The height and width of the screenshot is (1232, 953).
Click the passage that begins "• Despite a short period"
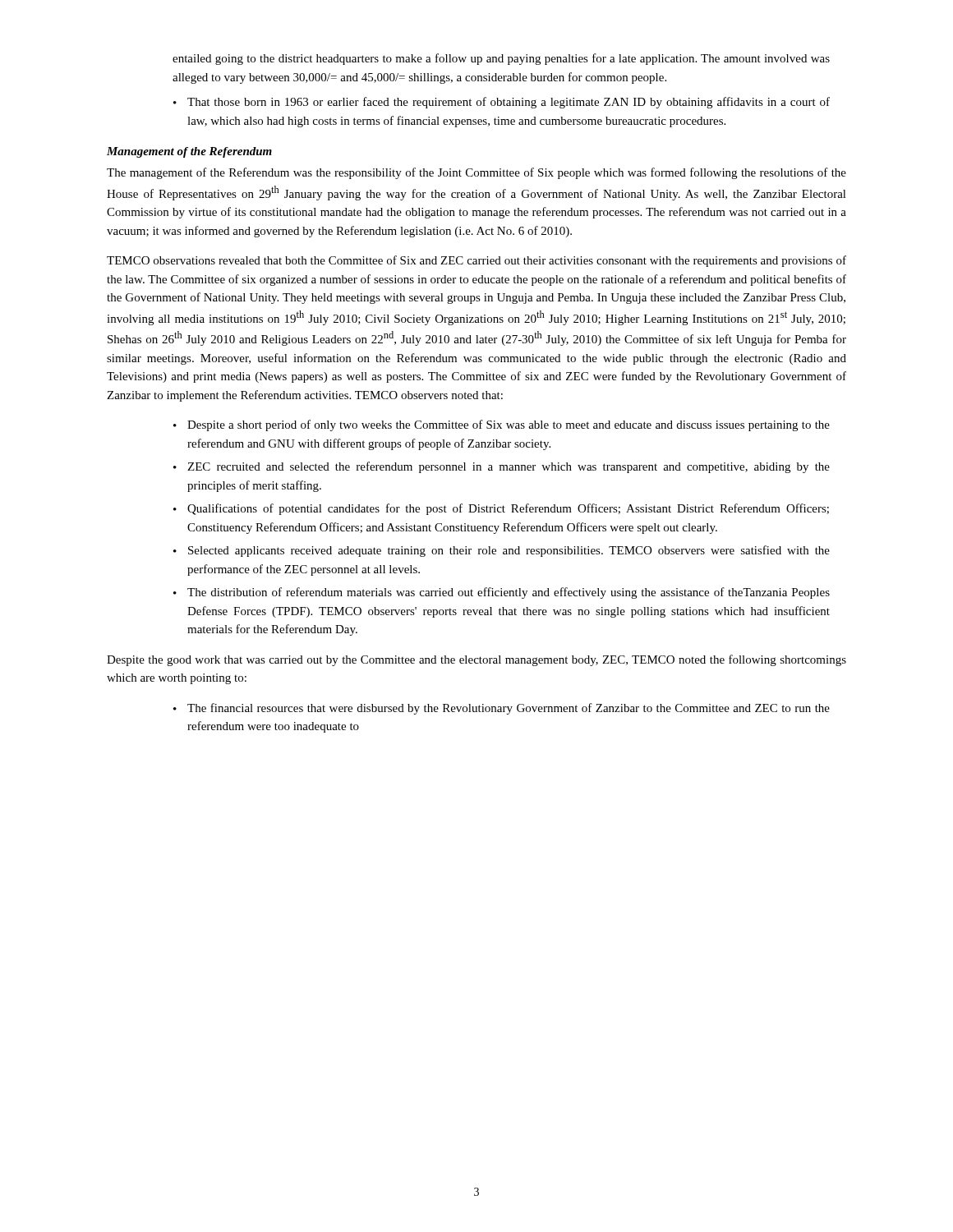tap(501, 434)
